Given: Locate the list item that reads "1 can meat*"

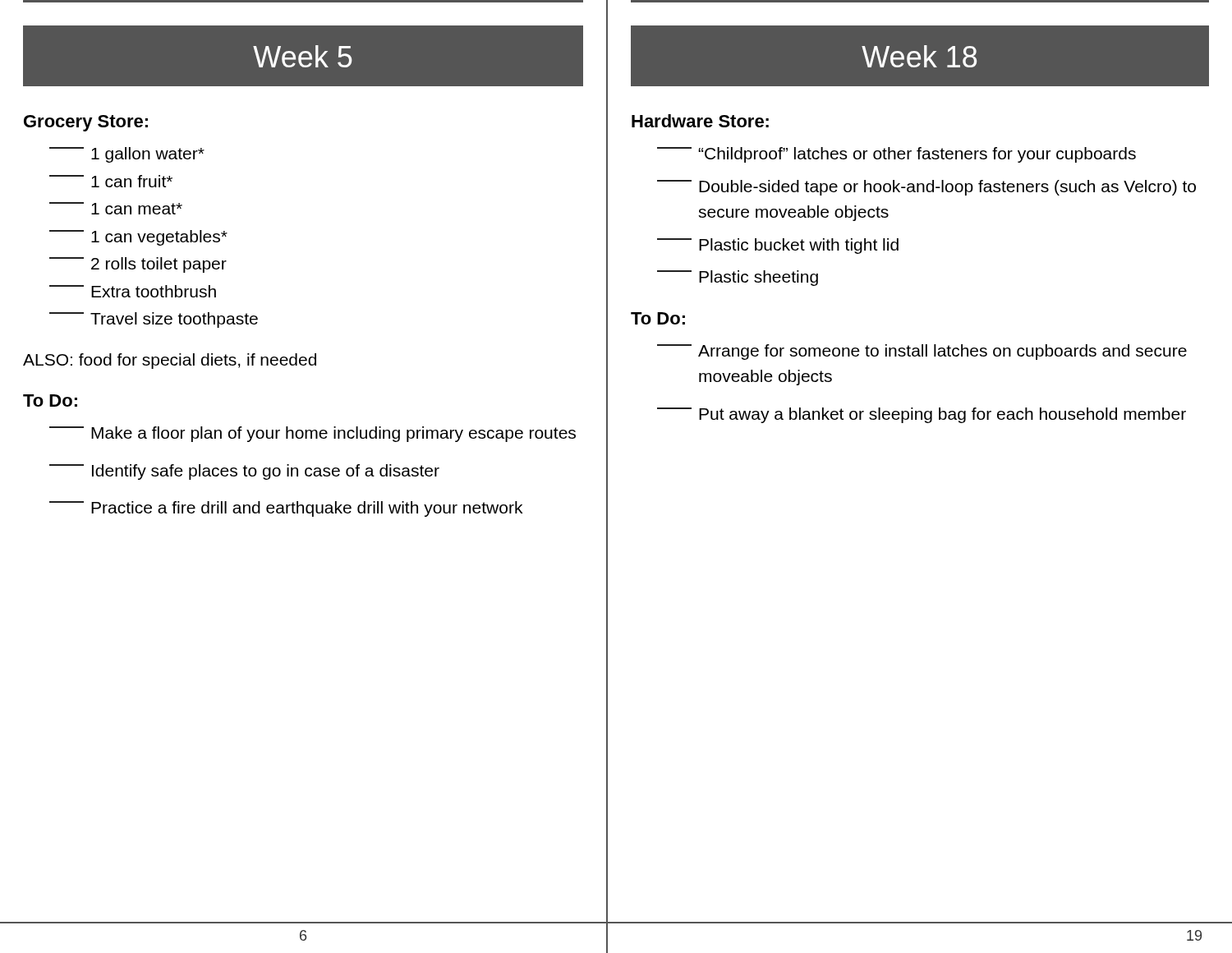Looking at the screenshot, I should (x=116, y=208).
